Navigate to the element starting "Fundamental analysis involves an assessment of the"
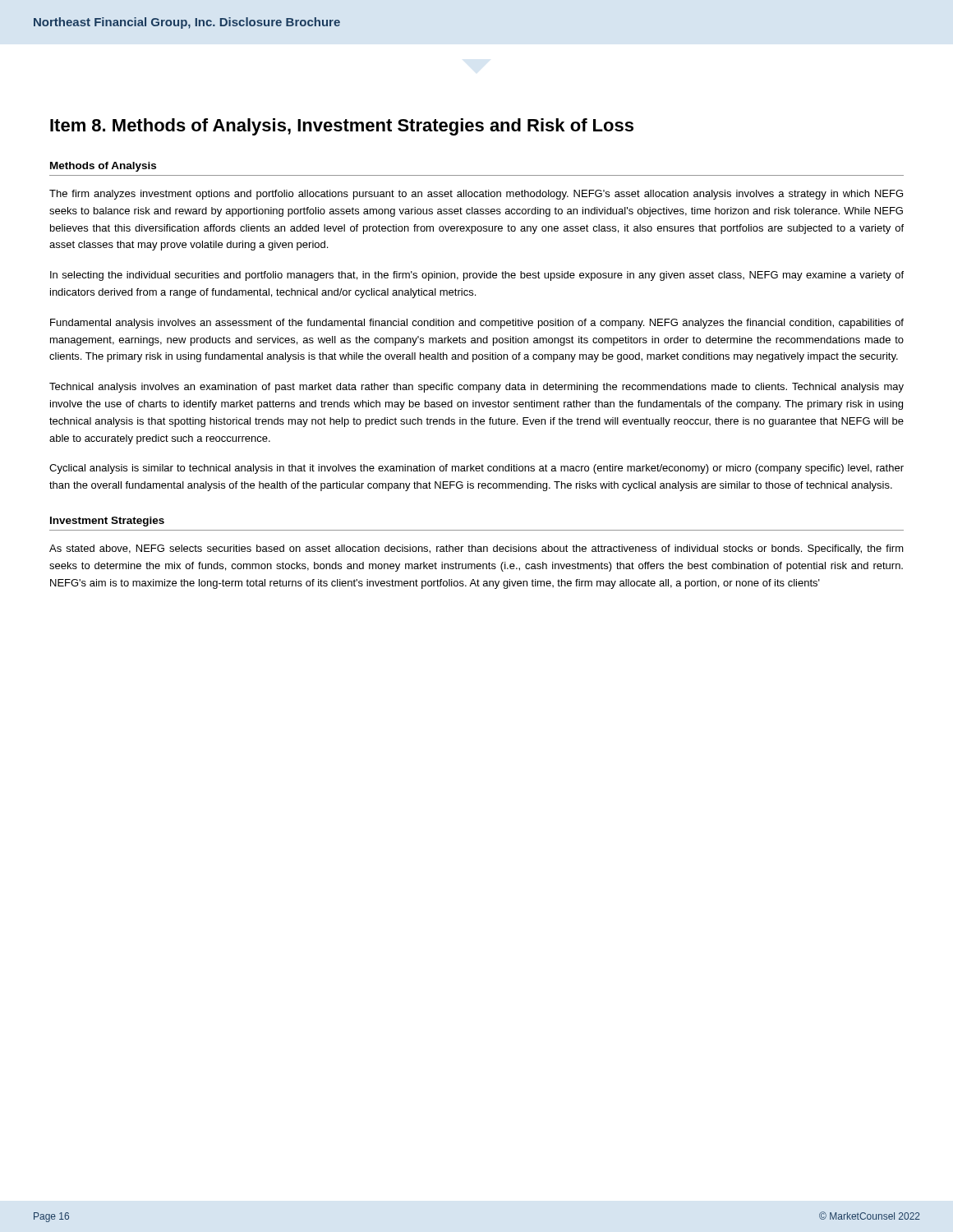Image resolution: width=953 pixels, height=1232 pixels. (476, 339)
